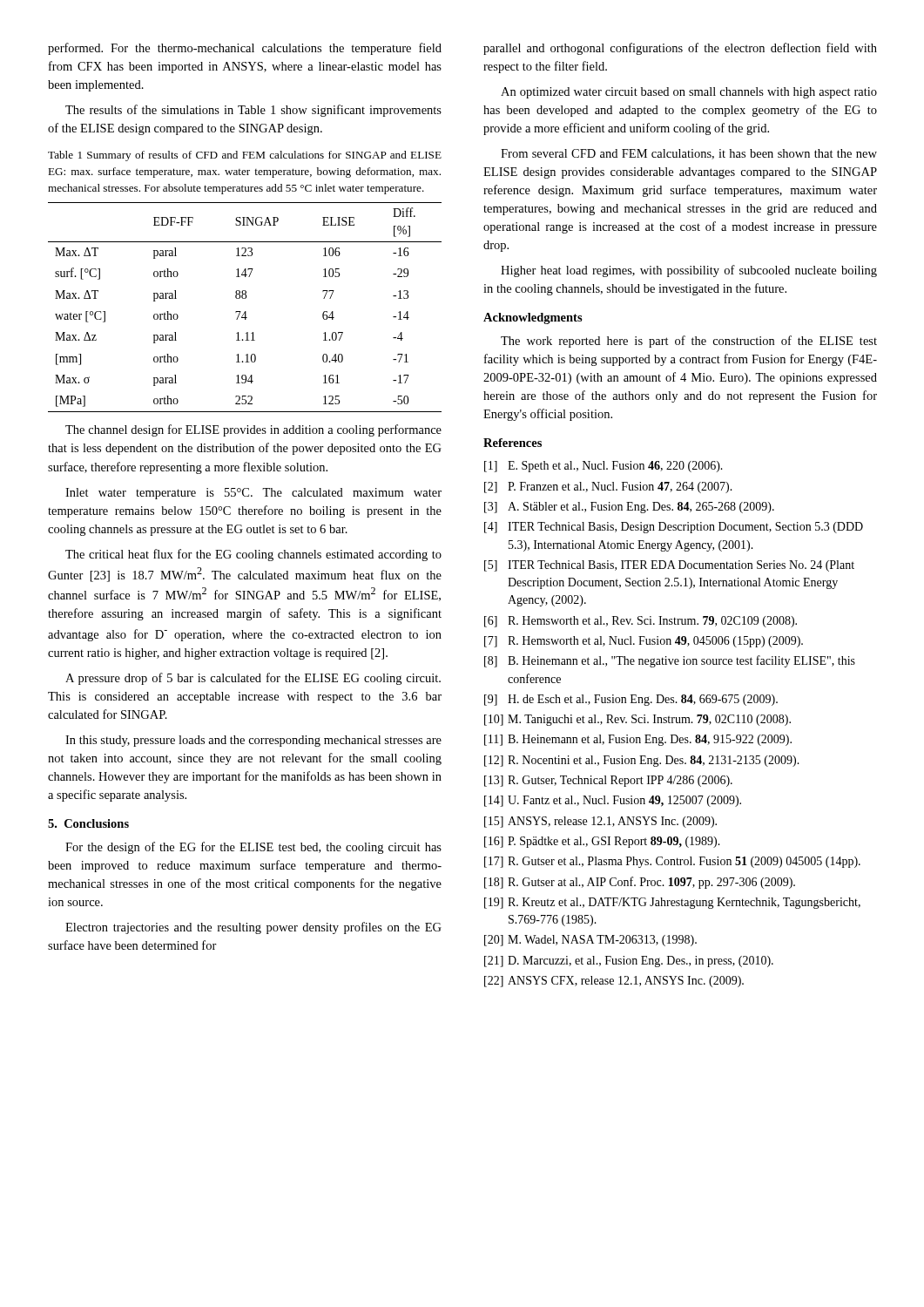
Task: Navigate to the text starting "[17]R. Gutser et al.,"
Action: click(680, 862)
